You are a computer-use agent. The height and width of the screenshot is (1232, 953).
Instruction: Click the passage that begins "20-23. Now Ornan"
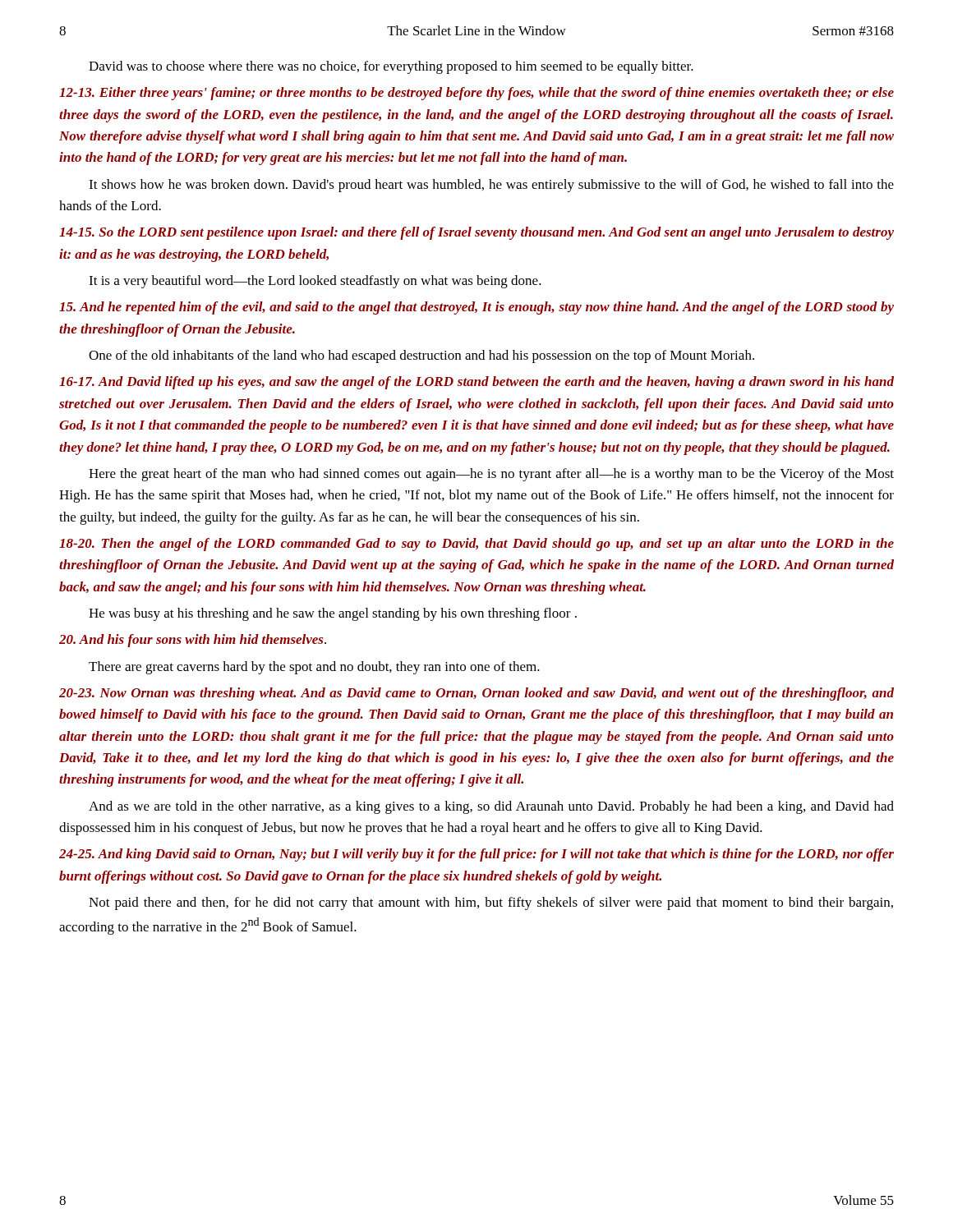(x=476, y=737)
